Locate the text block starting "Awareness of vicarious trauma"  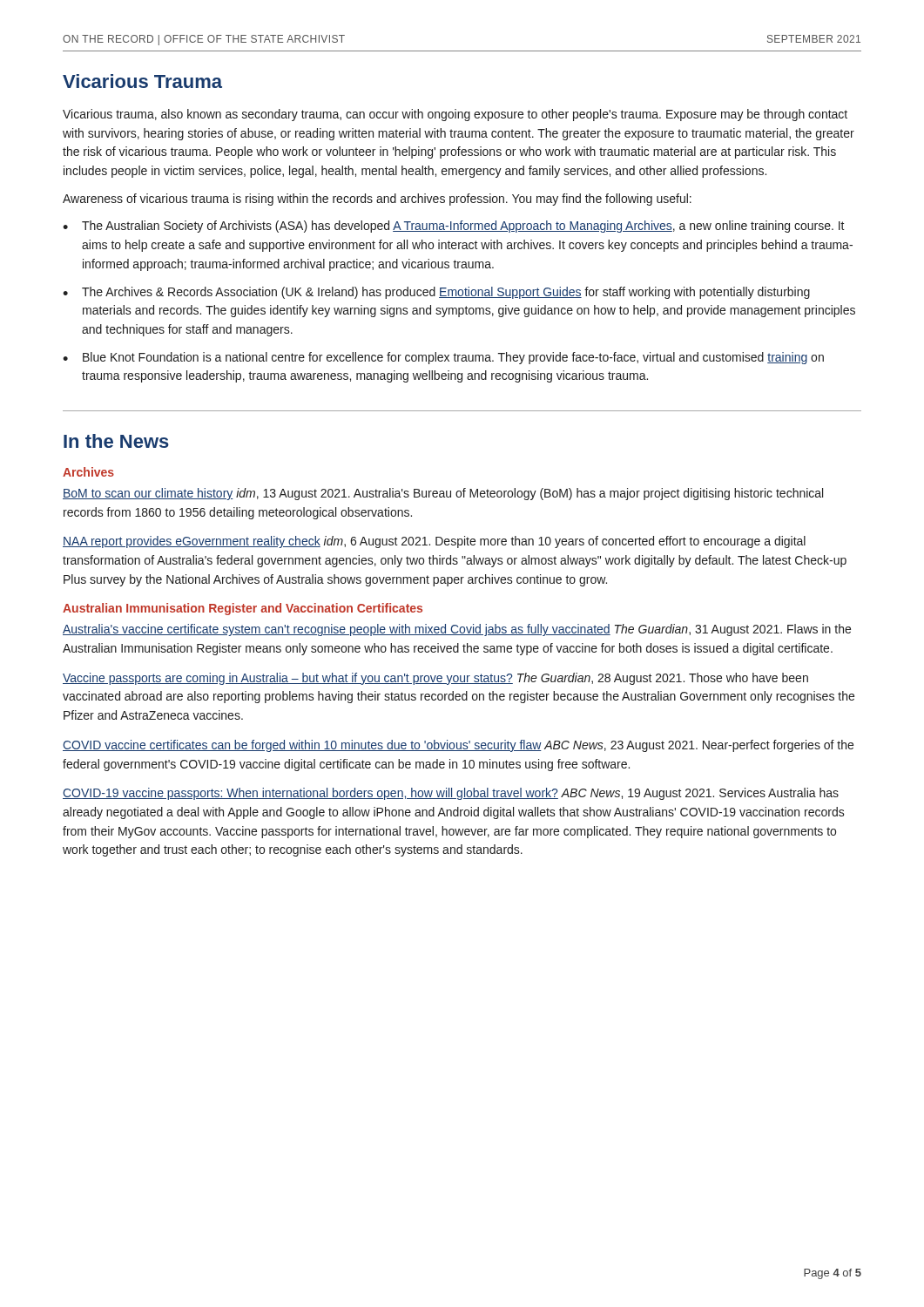pos(377,198)
